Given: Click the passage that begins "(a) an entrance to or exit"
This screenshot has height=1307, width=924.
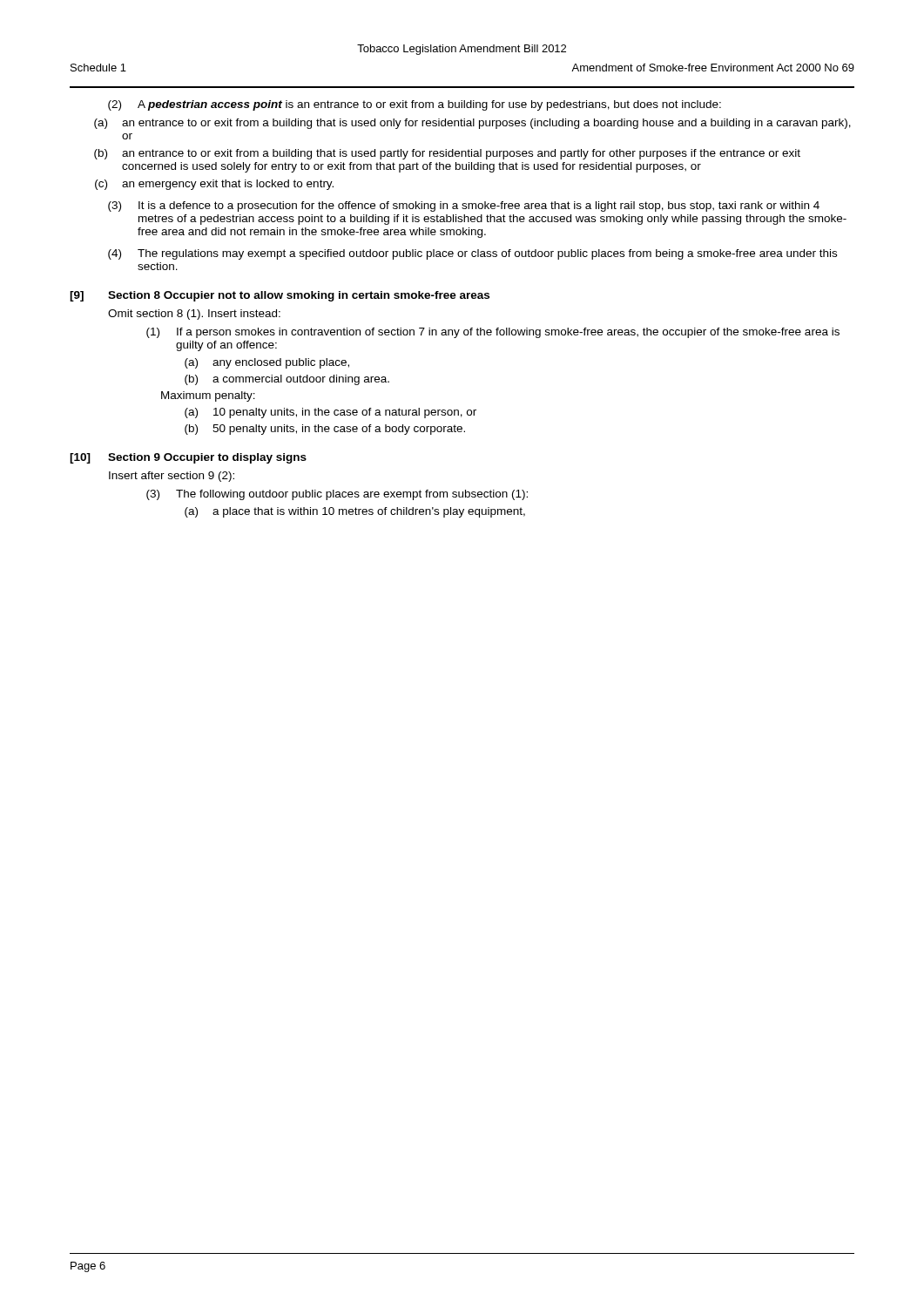Looking at the screenshot, I should click(462, 129).
